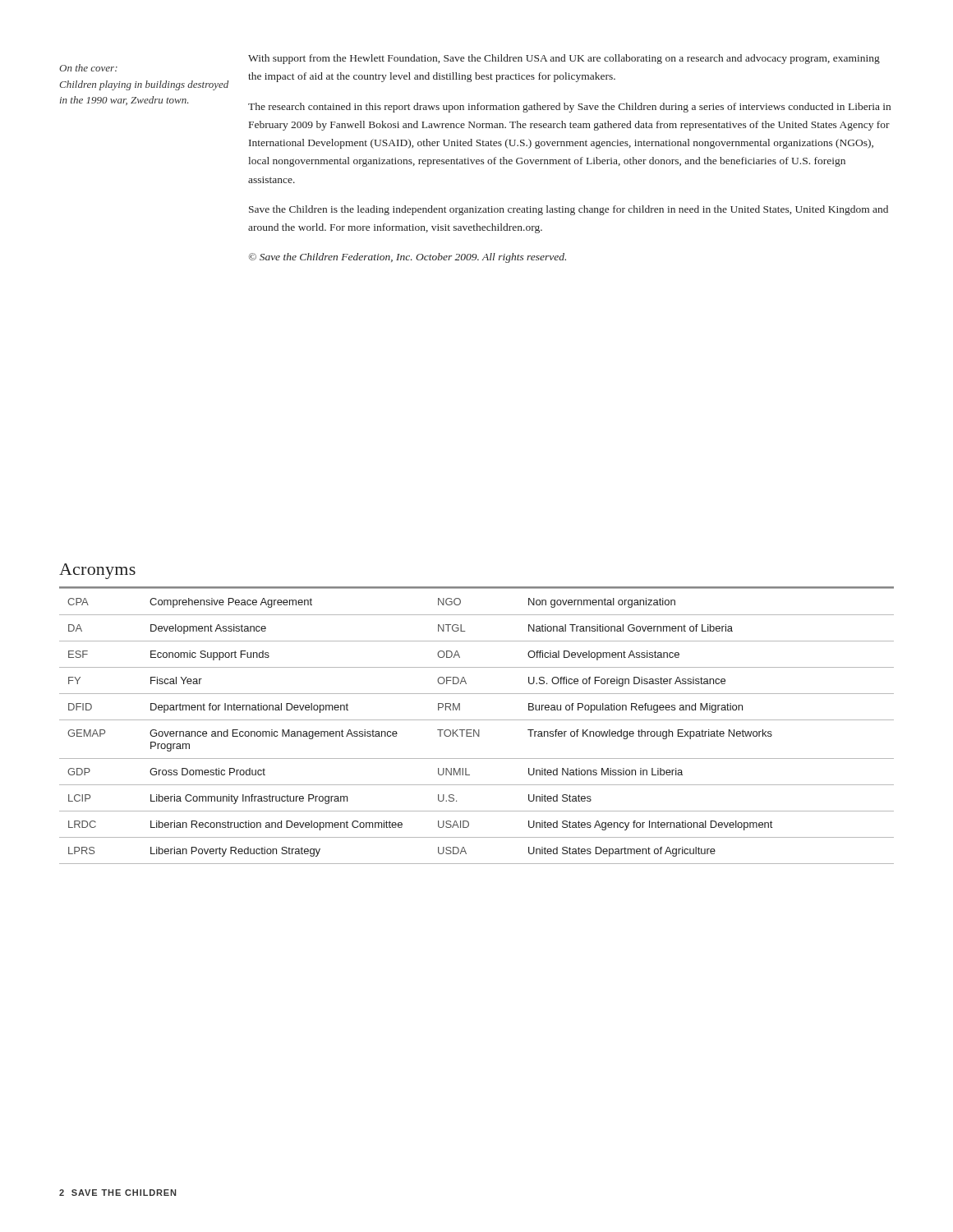
Task: Locate a caption
Action: [145, 84]
